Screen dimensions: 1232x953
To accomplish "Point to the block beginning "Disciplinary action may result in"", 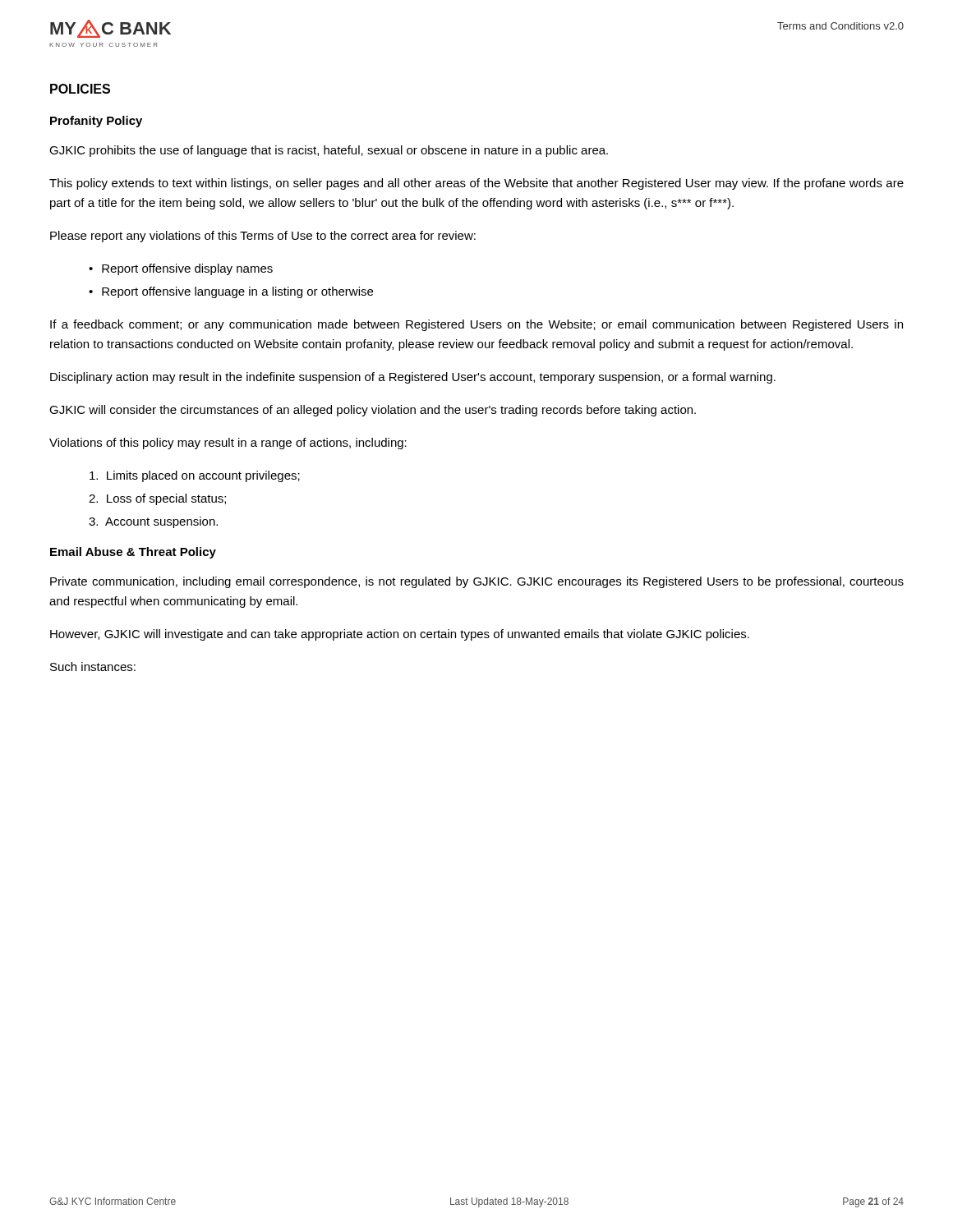I will (x=413, y=377).
